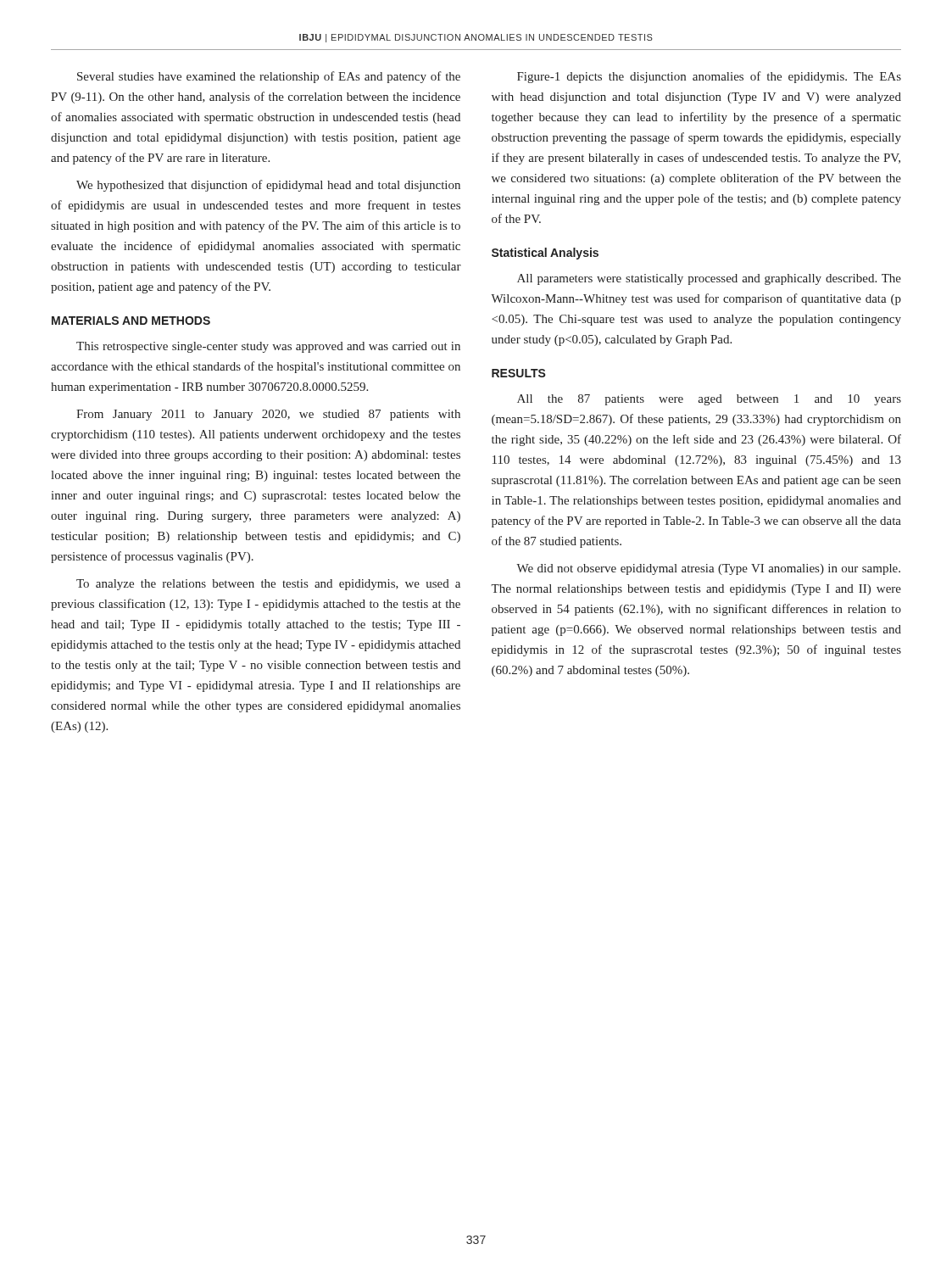Select the passage starting "MATERIALS AND METHODS"
The image size is (952, 1272).
131,321
